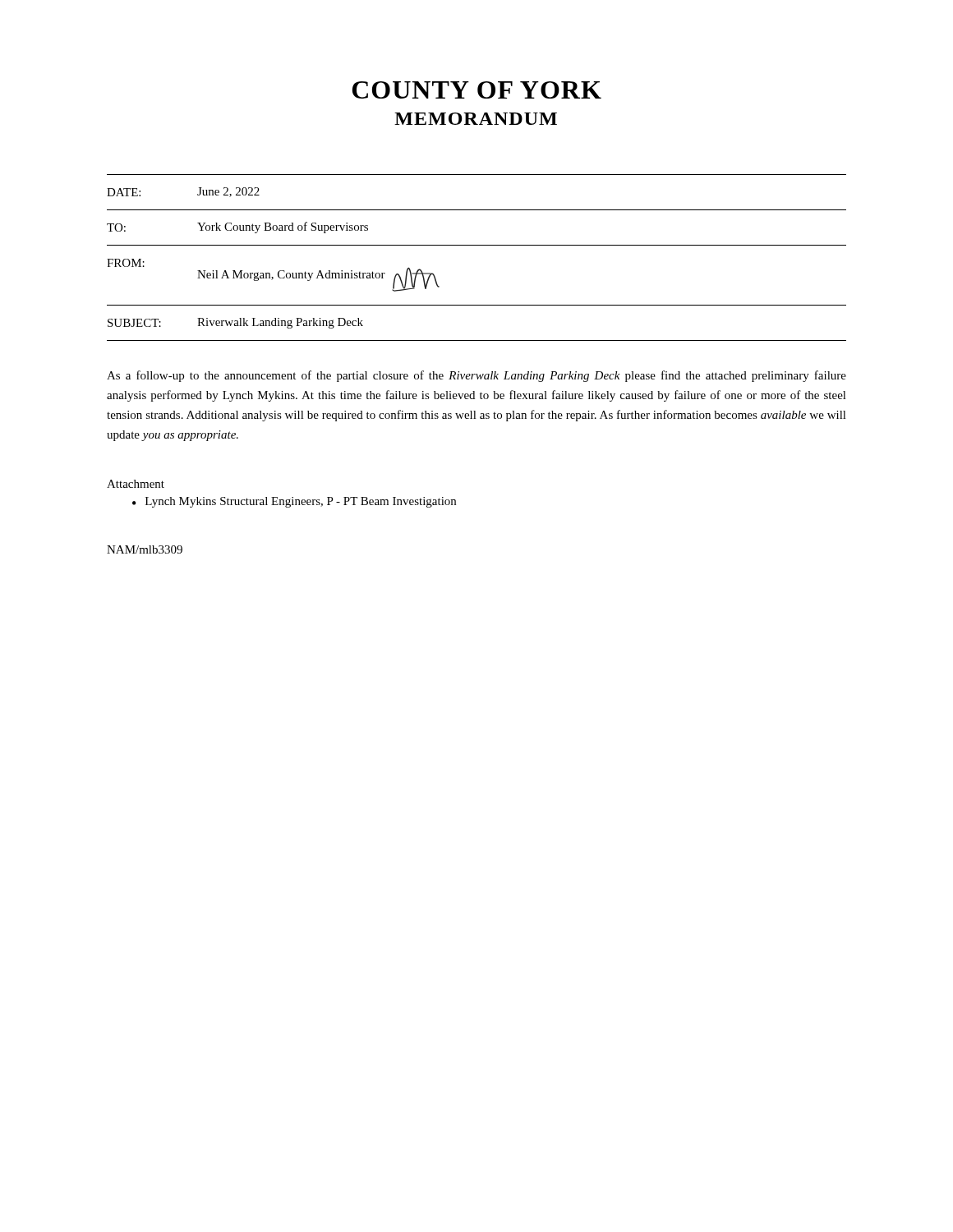The height and width of the screenshot is (1232, 953).
Task: Locate the title
Action: pyautogui.click(x=476, y=103)
